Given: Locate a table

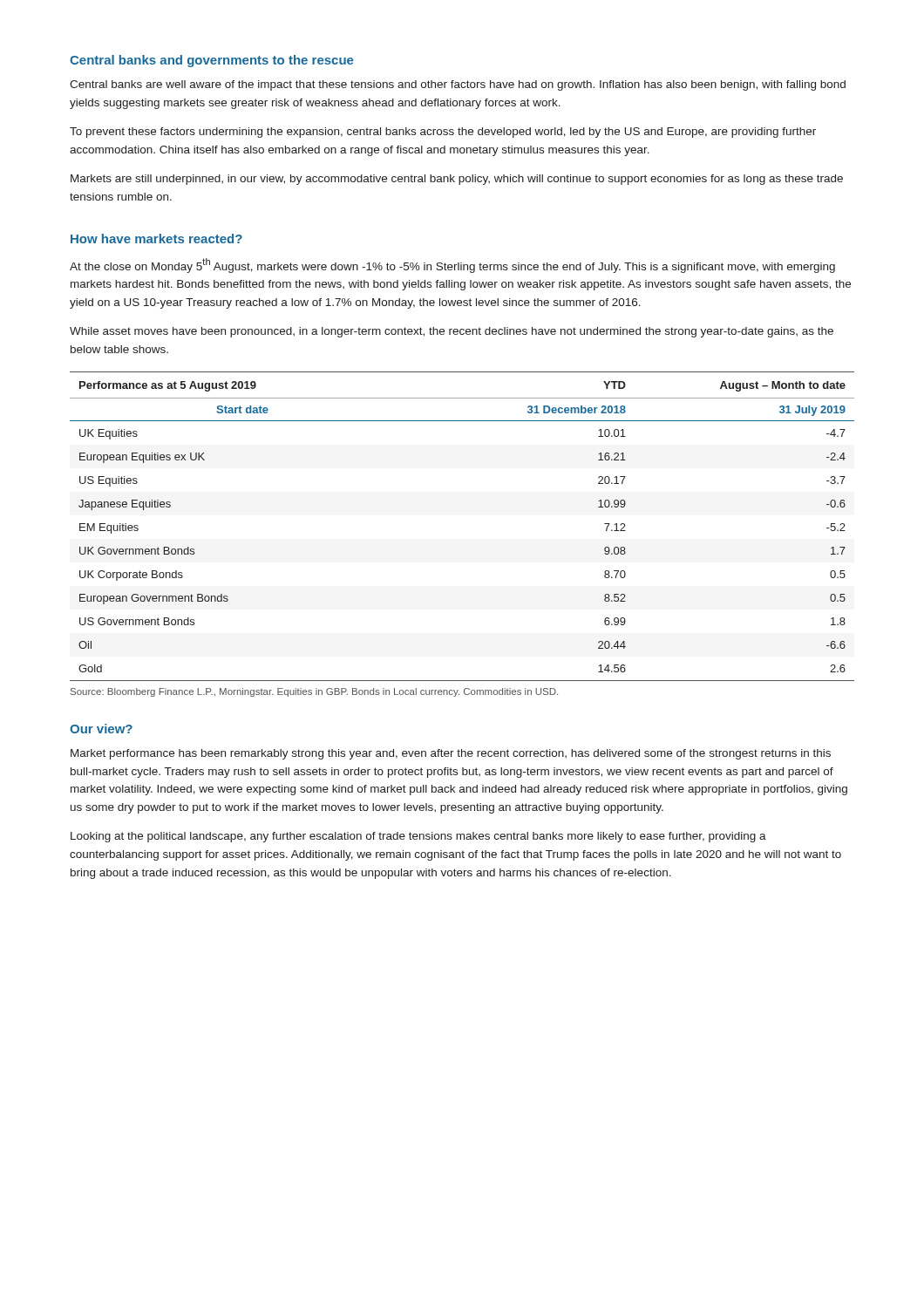Looking at the screenshot, I should point(462,526).
